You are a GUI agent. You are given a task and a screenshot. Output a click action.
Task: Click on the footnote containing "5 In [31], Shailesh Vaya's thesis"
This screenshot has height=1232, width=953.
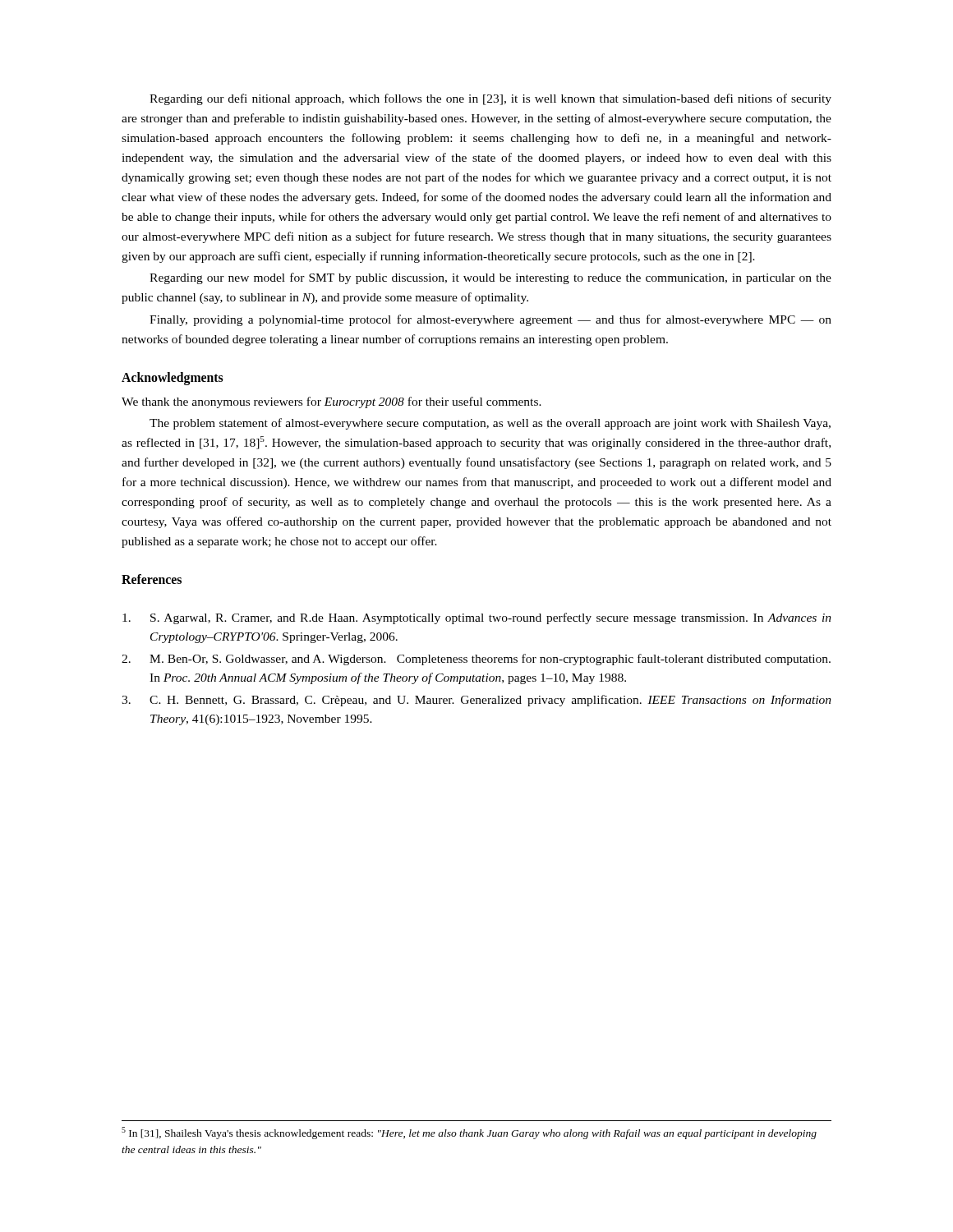(x=476, y=1141)
